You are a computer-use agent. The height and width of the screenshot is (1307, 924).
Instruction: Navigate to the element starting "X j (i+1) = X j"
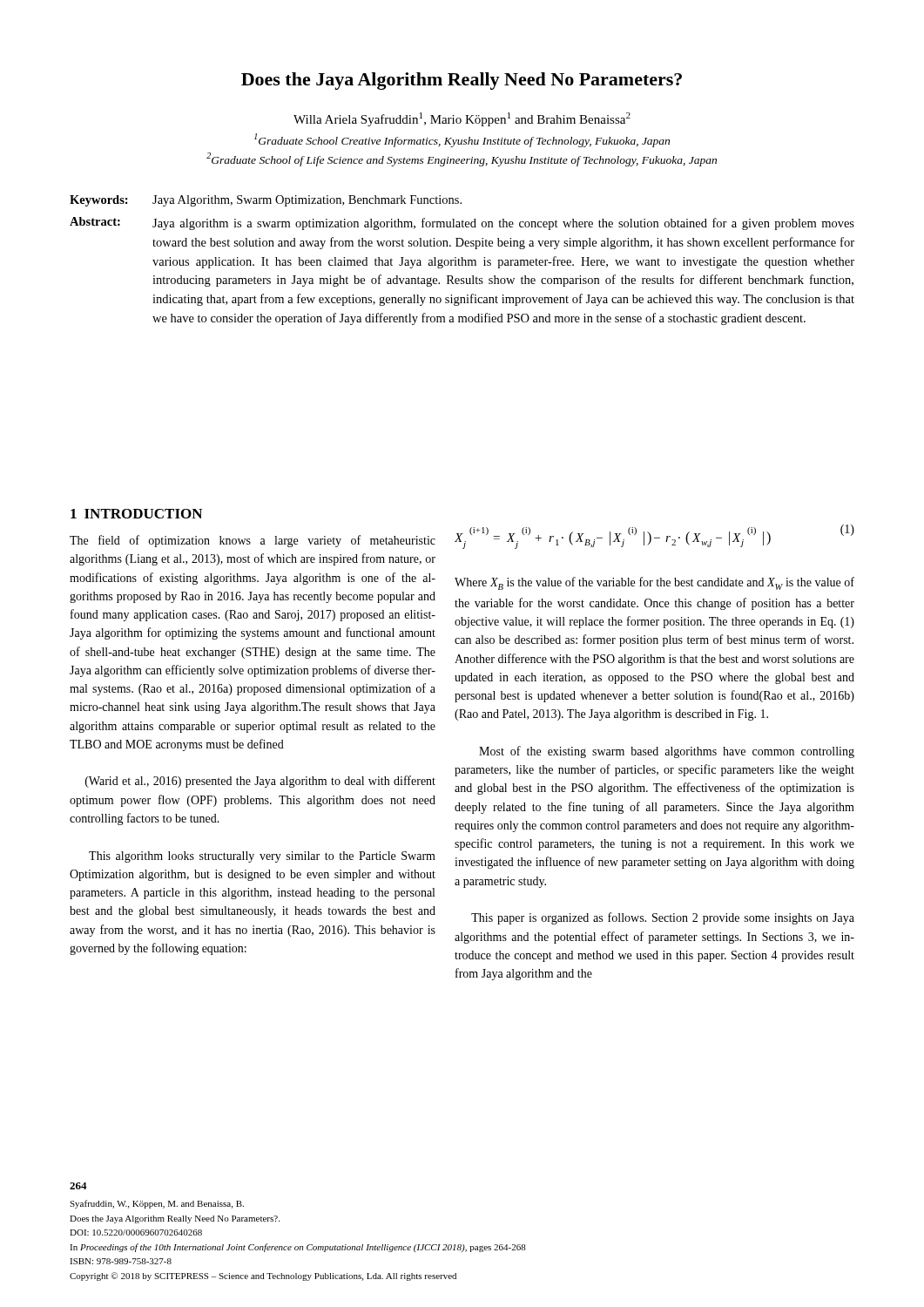click(x=654, y=535)
